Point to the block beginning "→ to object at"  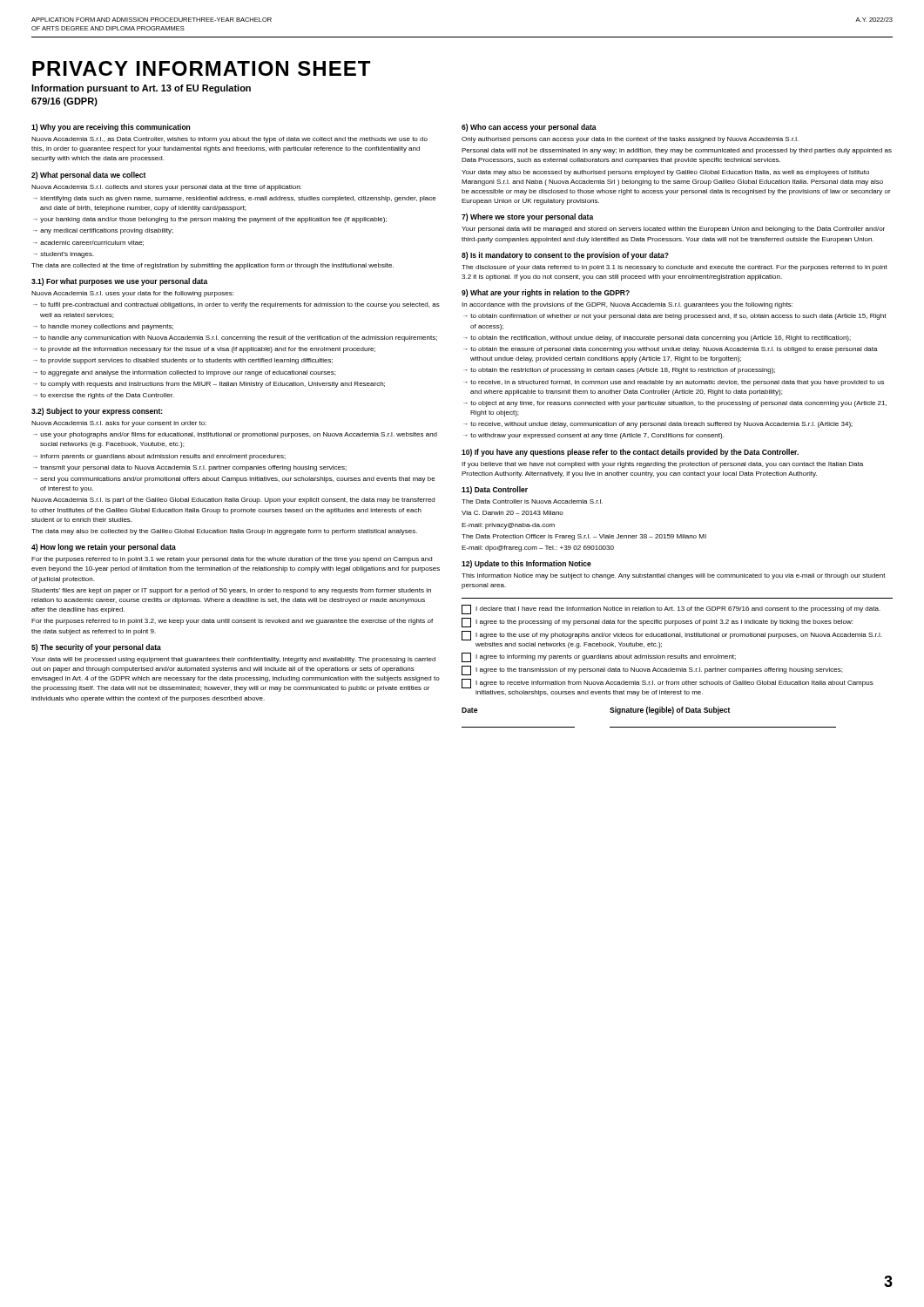[x=674, y=408]
